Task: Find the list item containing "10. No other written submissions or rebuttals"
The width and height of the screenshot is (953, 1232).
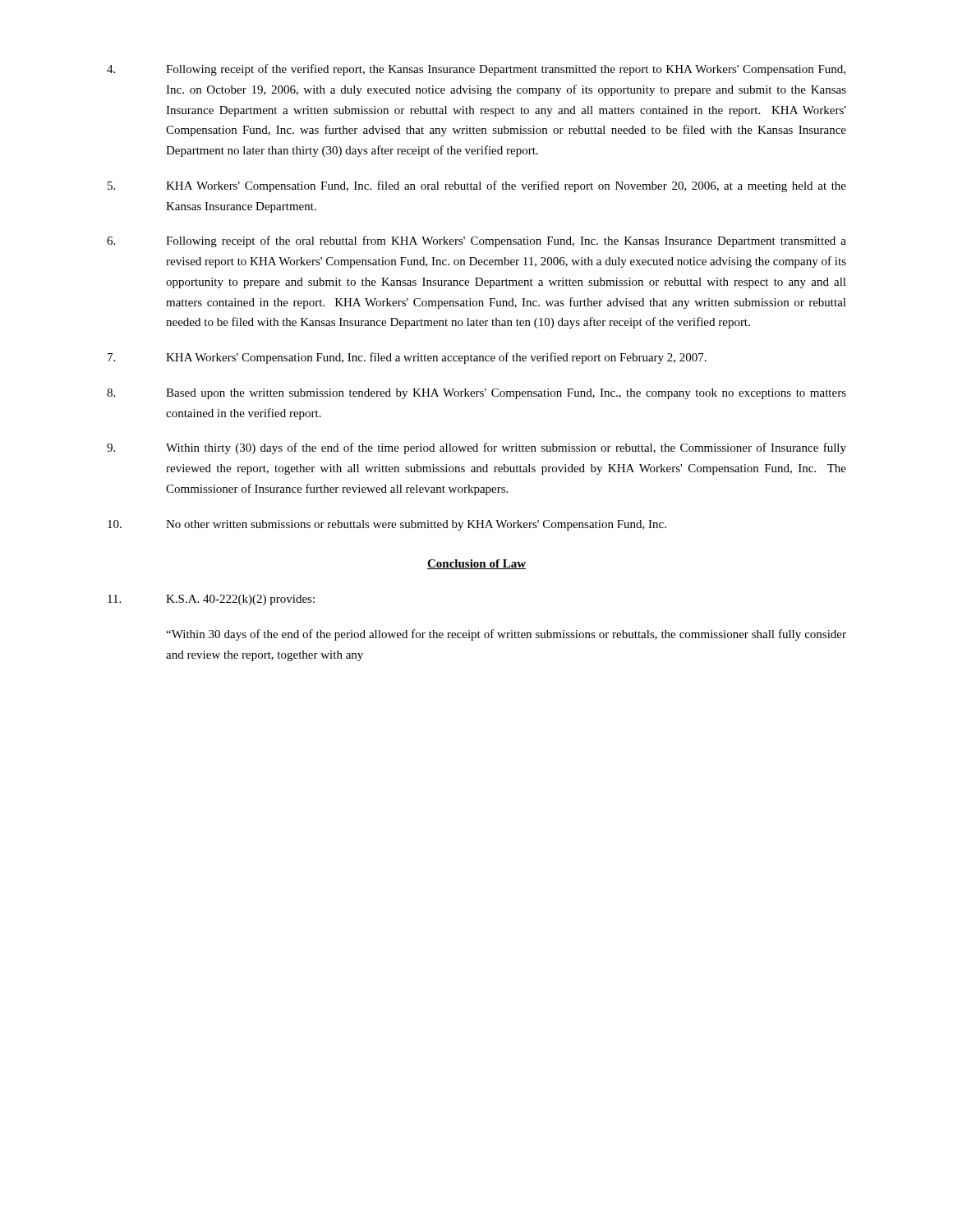Action: pyautogui.click(x=476, y=524)
